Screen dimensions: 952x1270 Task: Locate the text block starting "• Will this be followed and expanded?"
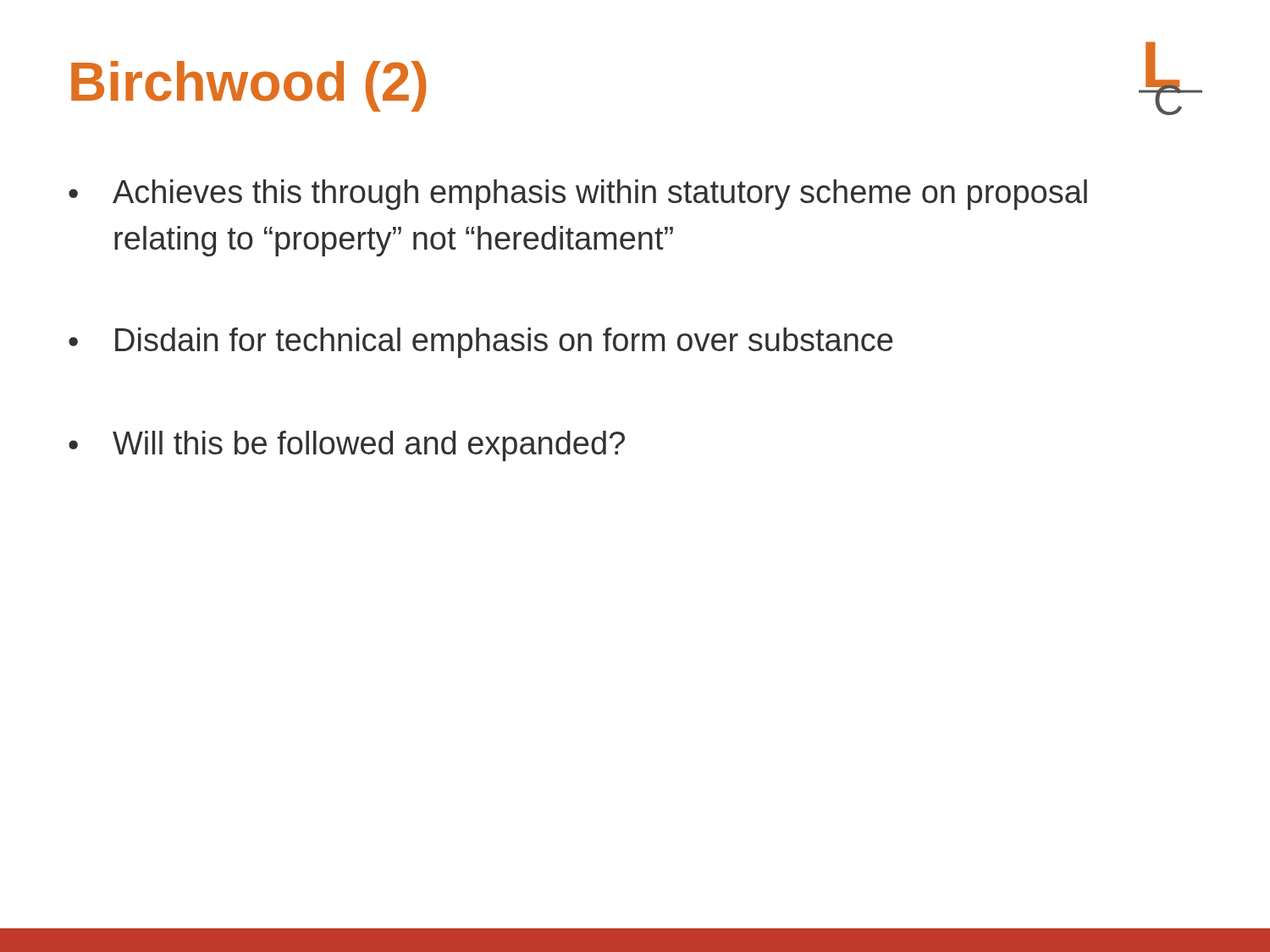347,445
